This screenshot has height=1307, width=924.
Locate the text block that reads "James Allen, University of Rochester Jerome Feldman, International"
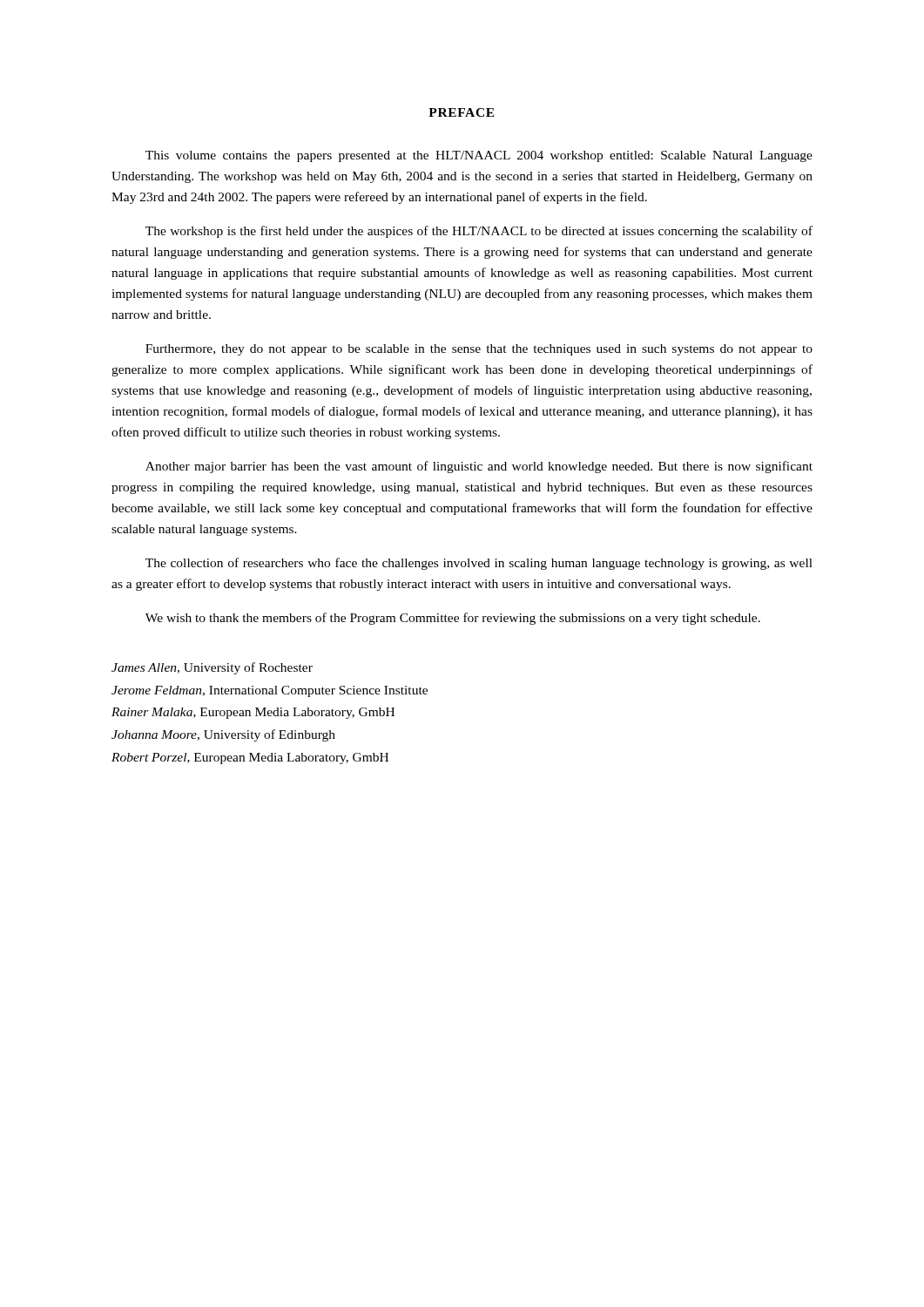point(212,668)
